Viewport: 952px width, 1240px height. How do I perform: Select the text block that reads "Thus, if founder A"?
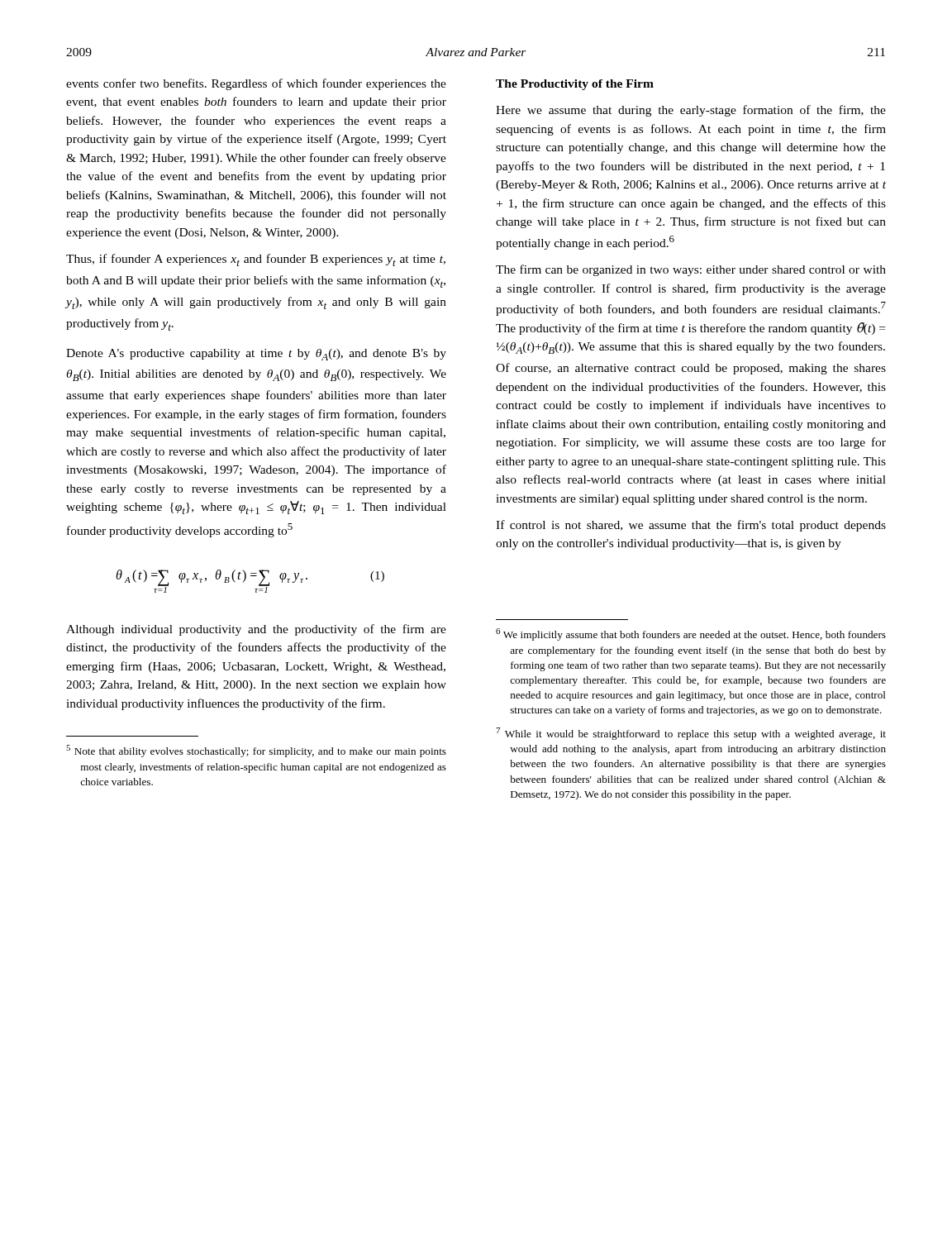pos(256,293)
